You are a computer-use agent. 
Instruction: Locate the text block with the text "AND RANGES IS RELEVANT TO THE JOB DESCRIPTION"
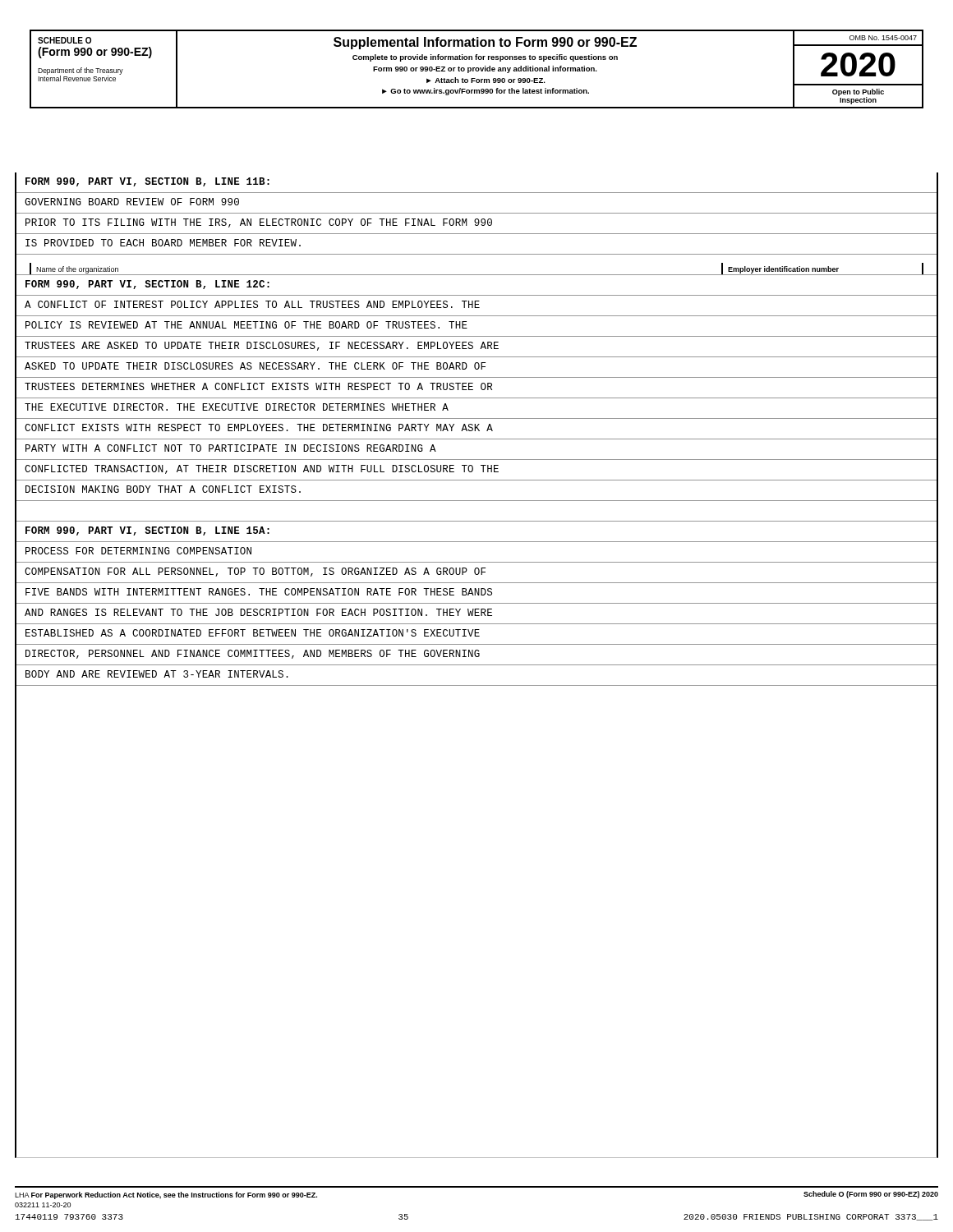259,614
